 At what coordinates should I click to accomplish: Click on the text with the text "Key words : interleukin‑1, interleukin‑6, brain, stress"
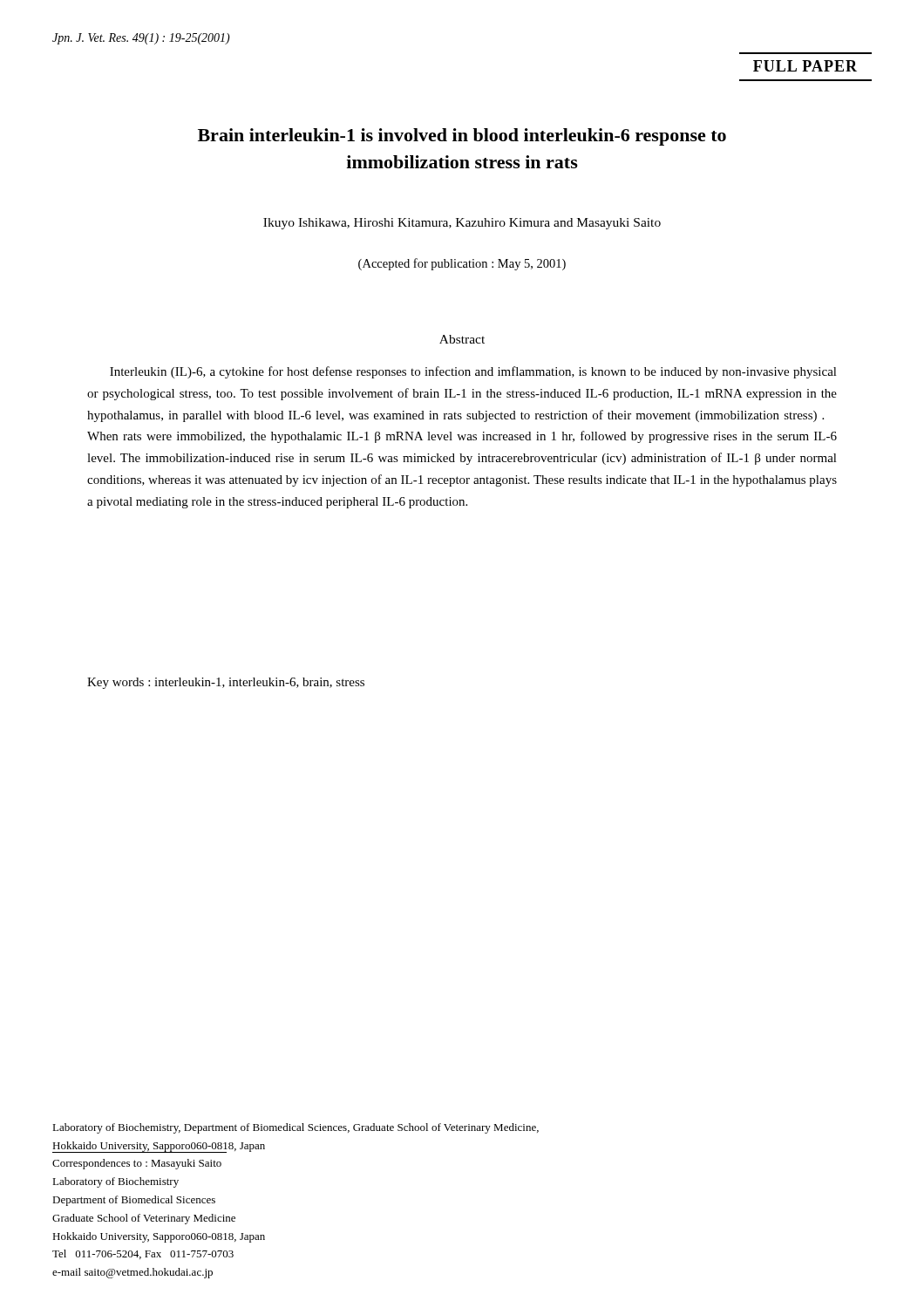click(x=226, y=682)
